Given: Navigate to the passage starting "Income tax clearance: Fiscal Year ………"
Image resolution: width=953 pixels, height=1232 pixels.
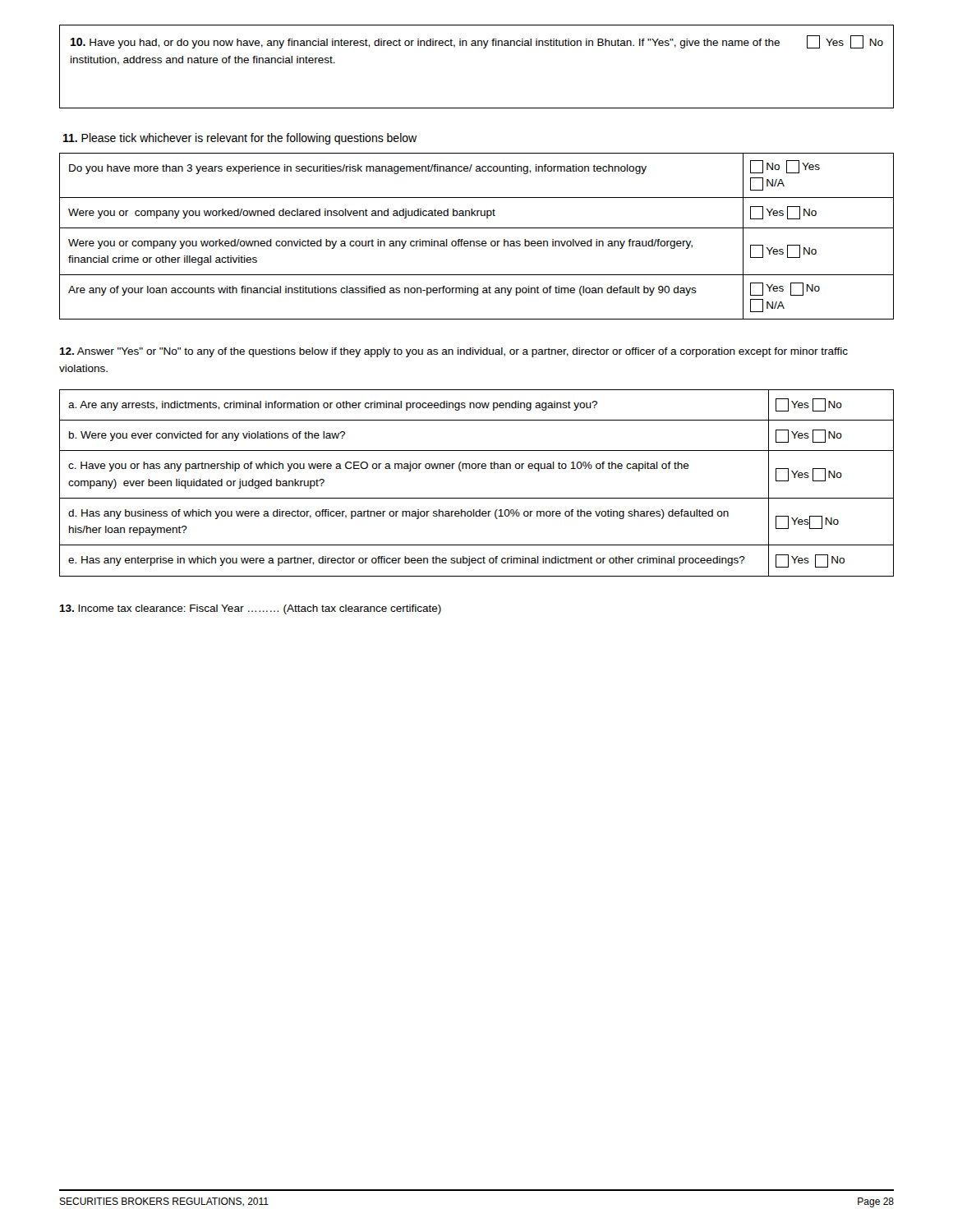Looking at the screenshot, I should [x=250, y=608].
